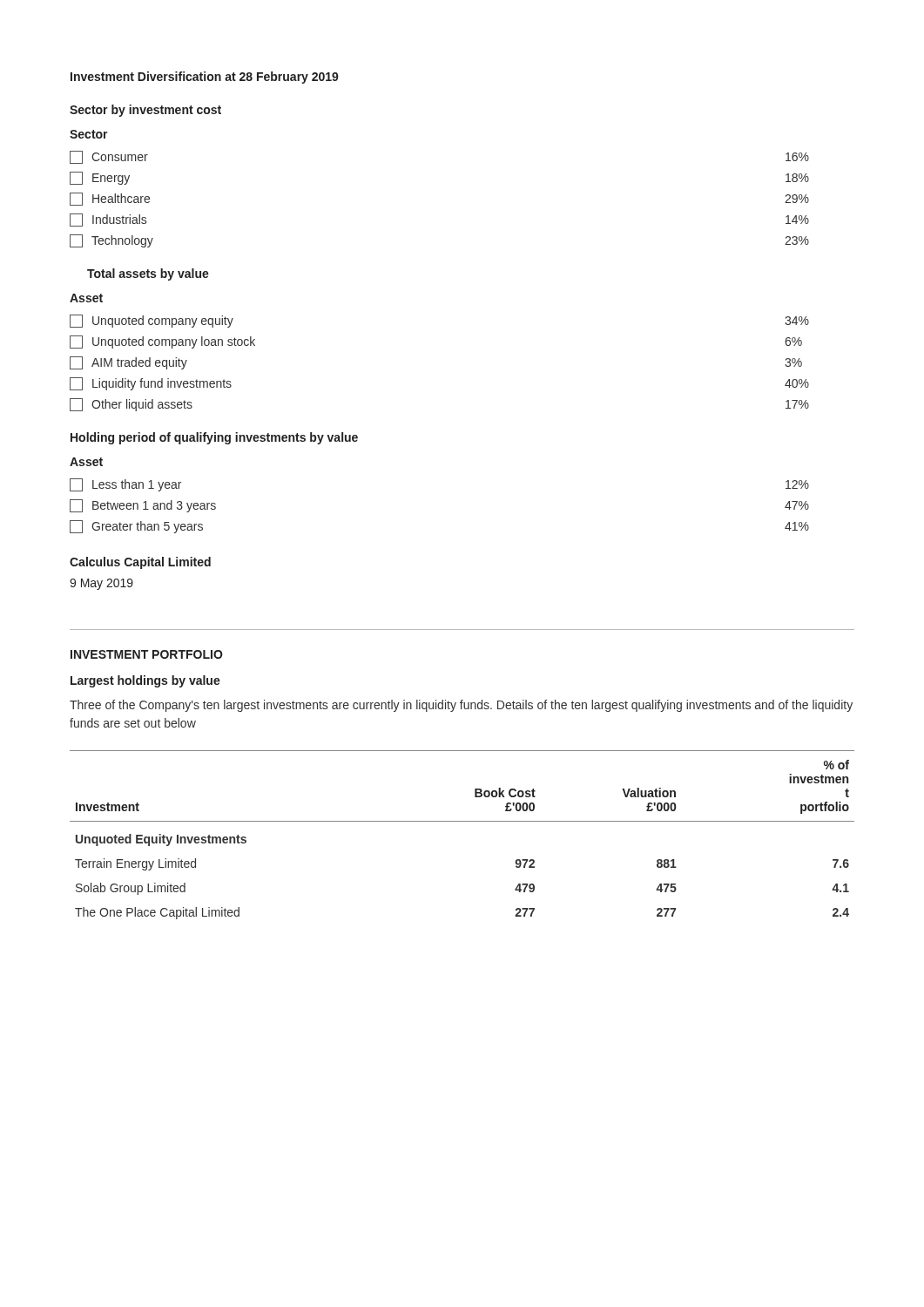Screen dimensions: 1307x924
Task: Click on the element starting "Liquidity fund investments 40%"
Action: pyautogui.click(x=155, y=384)
